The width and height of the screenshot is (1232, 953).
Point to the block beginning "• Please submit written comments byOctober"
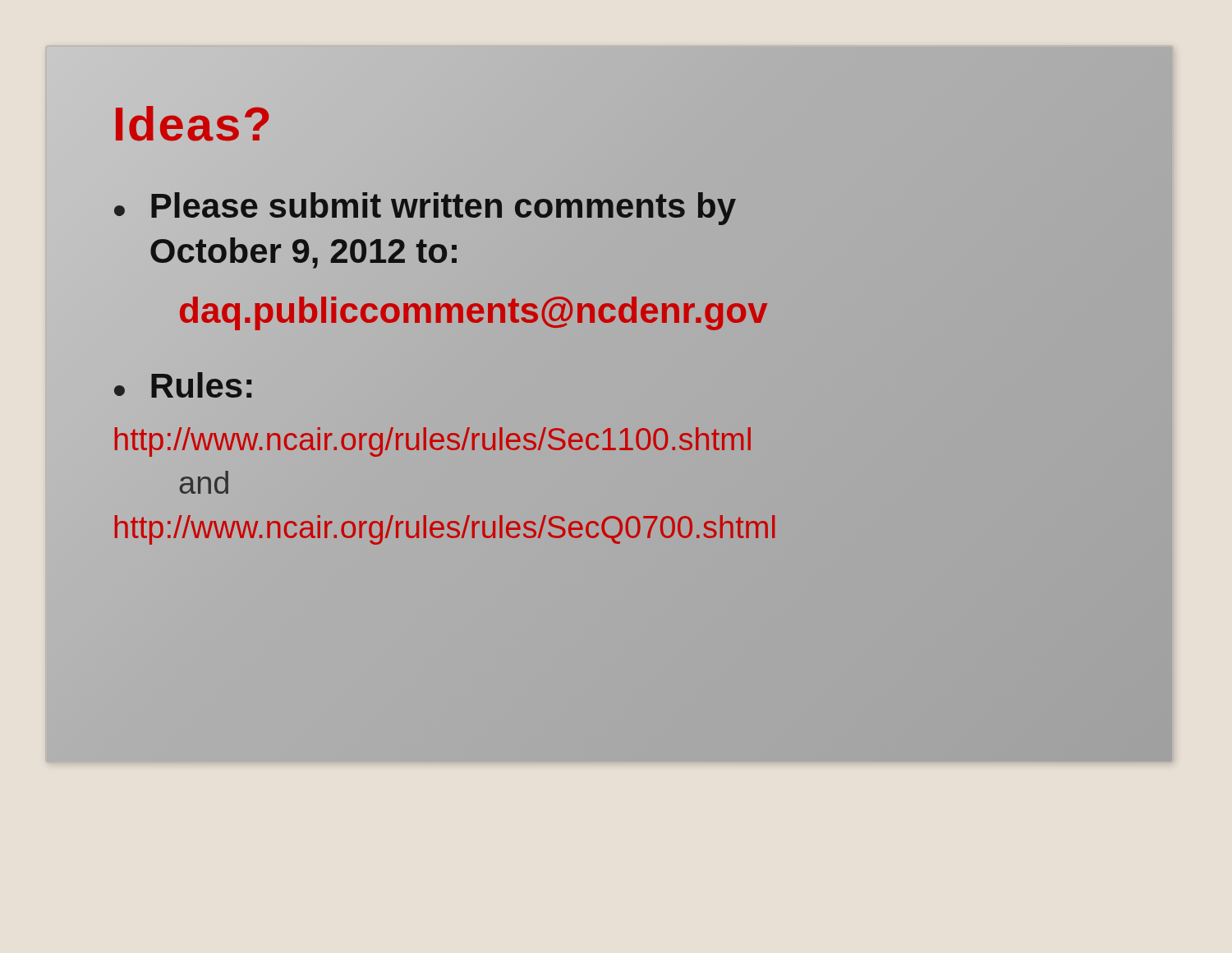click(x=424, y=229)
